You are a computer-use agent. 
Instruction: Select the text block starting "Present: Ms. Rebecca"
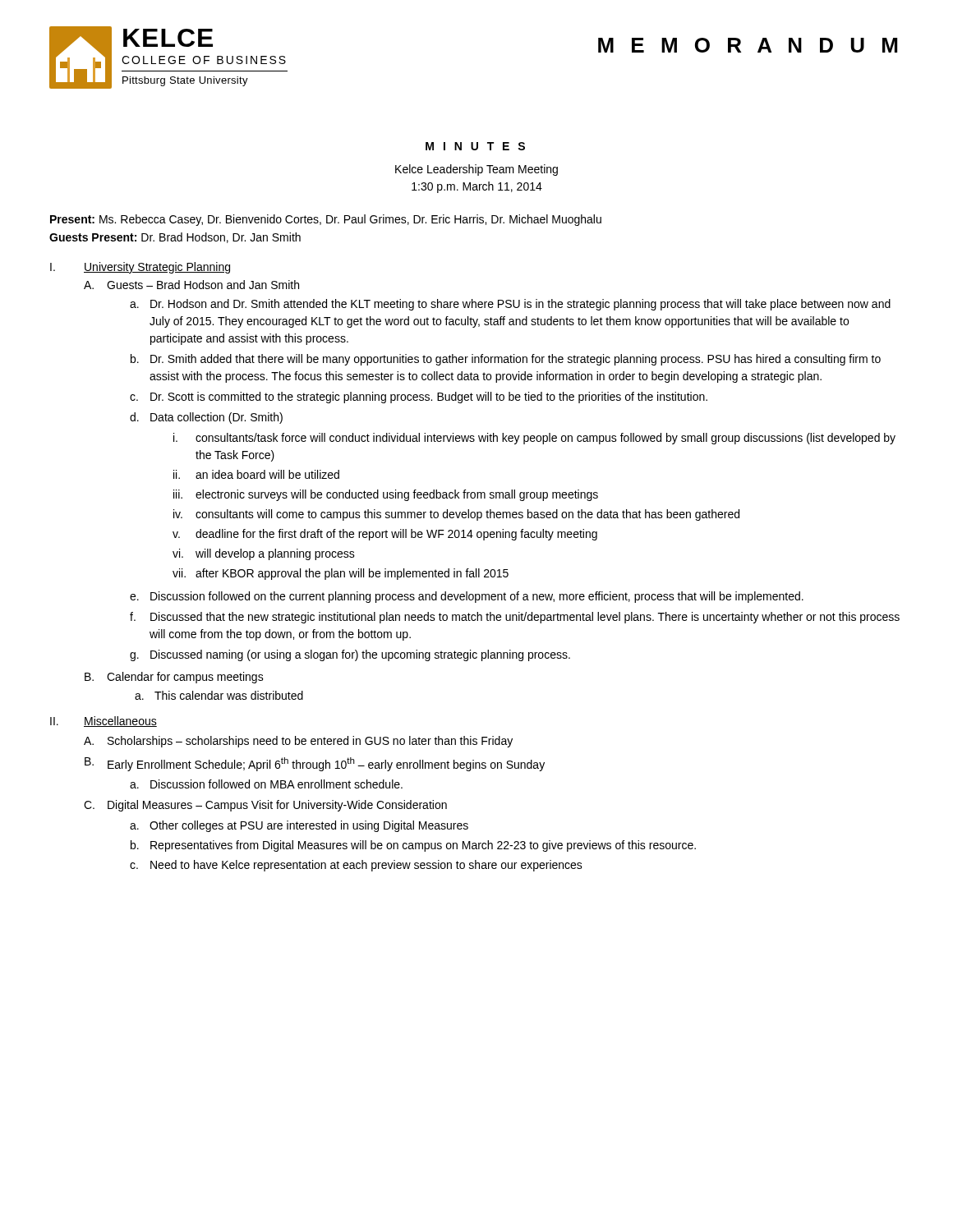[326, 229]
